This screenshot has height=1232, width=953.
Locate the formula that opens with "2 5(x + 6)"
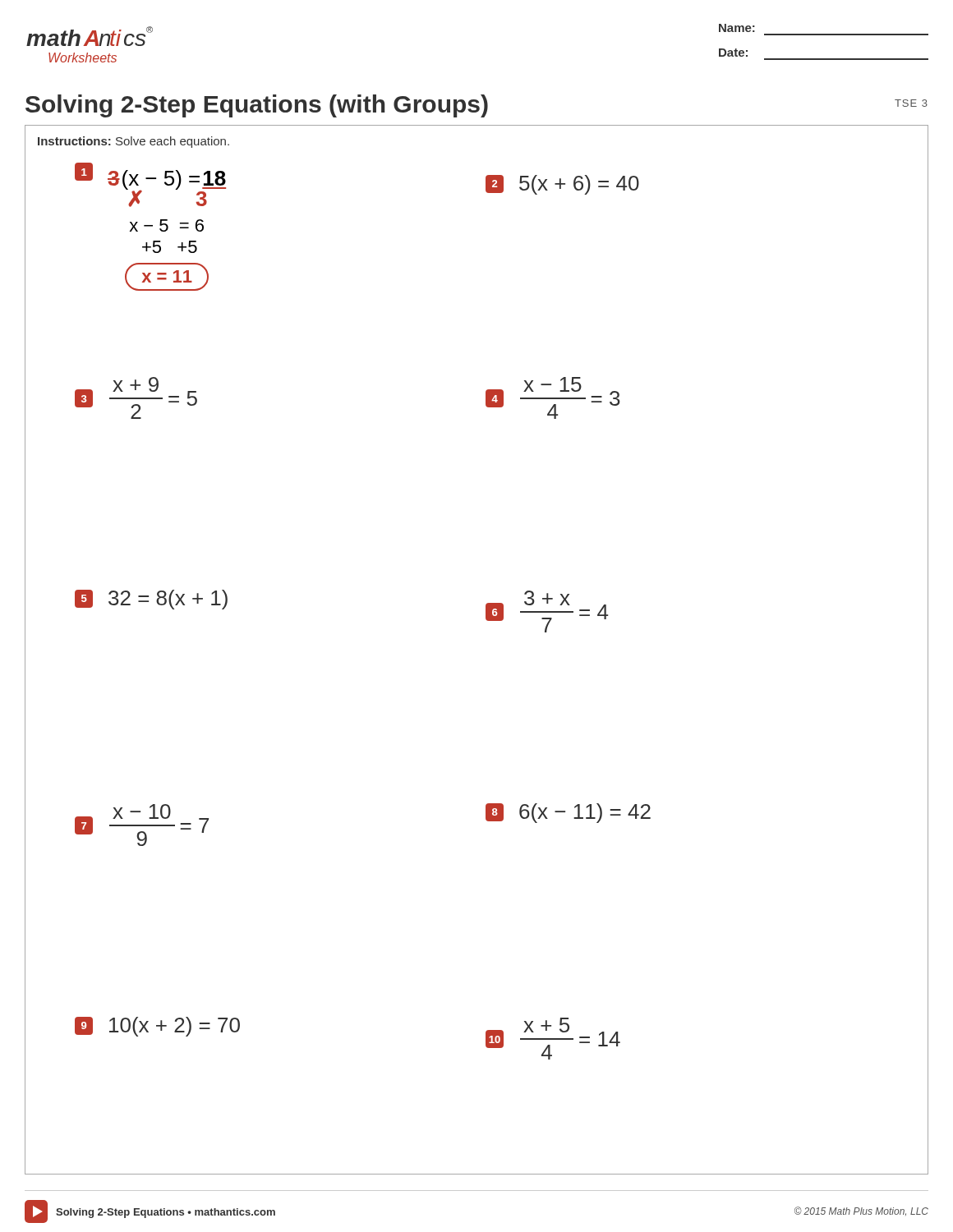tap(563, 184)
